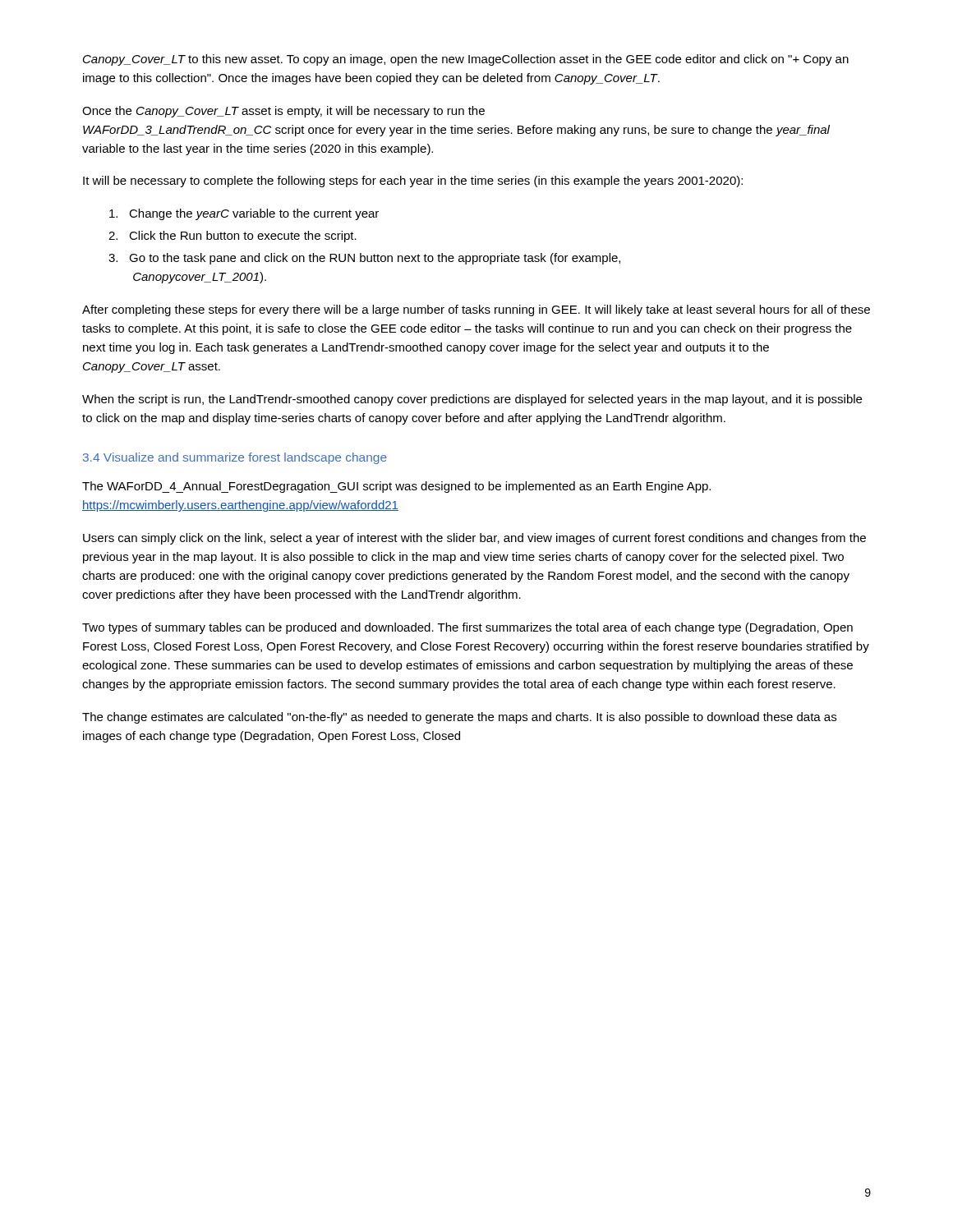Viewport: 953px width, 1232px height.
Task: Locate the block starting "The WAForDD_4_Annual_ForestDegragation_GUI script"
Action: coord(397,495)
